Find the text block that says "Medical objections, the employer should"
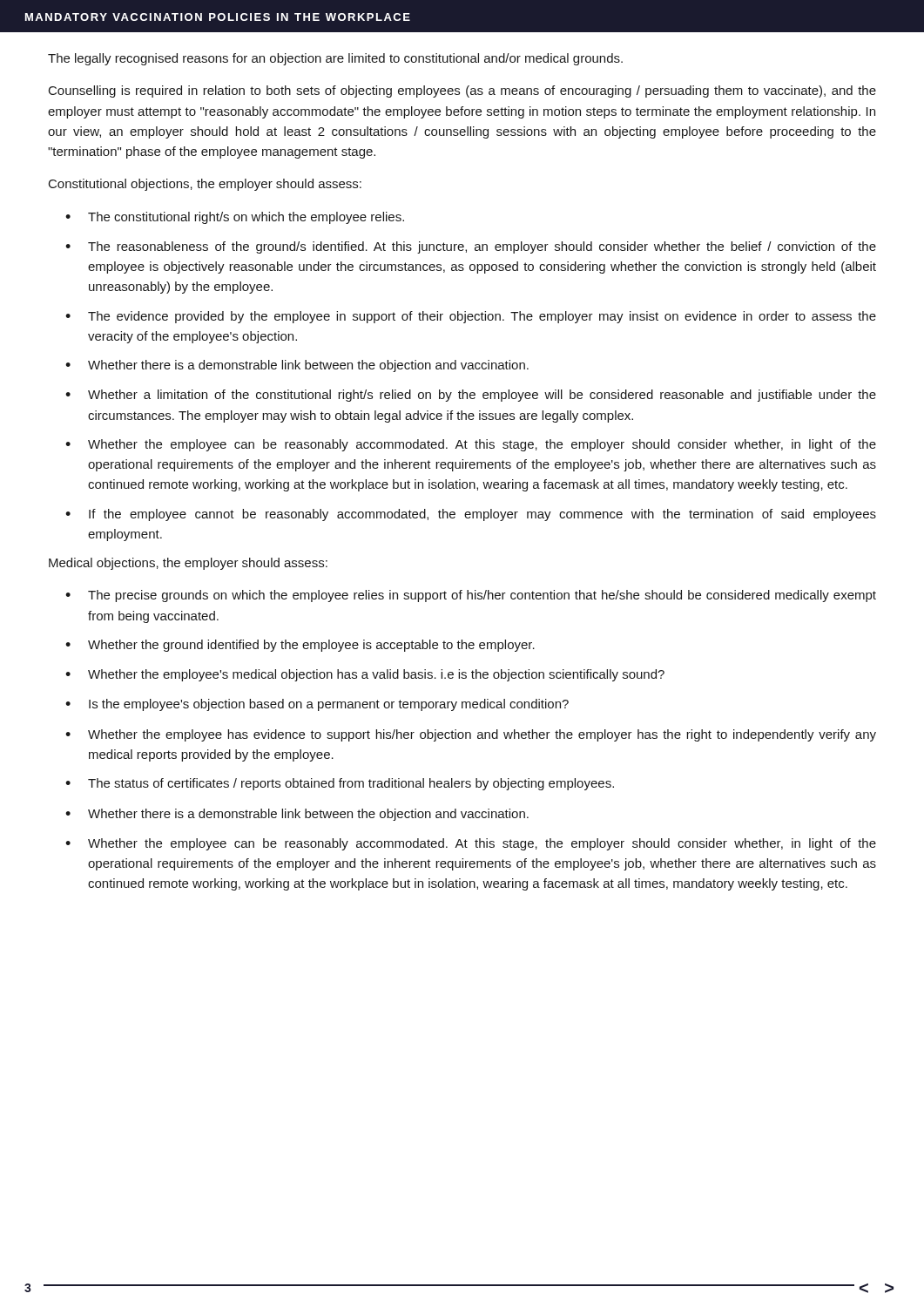Screen dimensions: 1307x924 coord(188,563)
